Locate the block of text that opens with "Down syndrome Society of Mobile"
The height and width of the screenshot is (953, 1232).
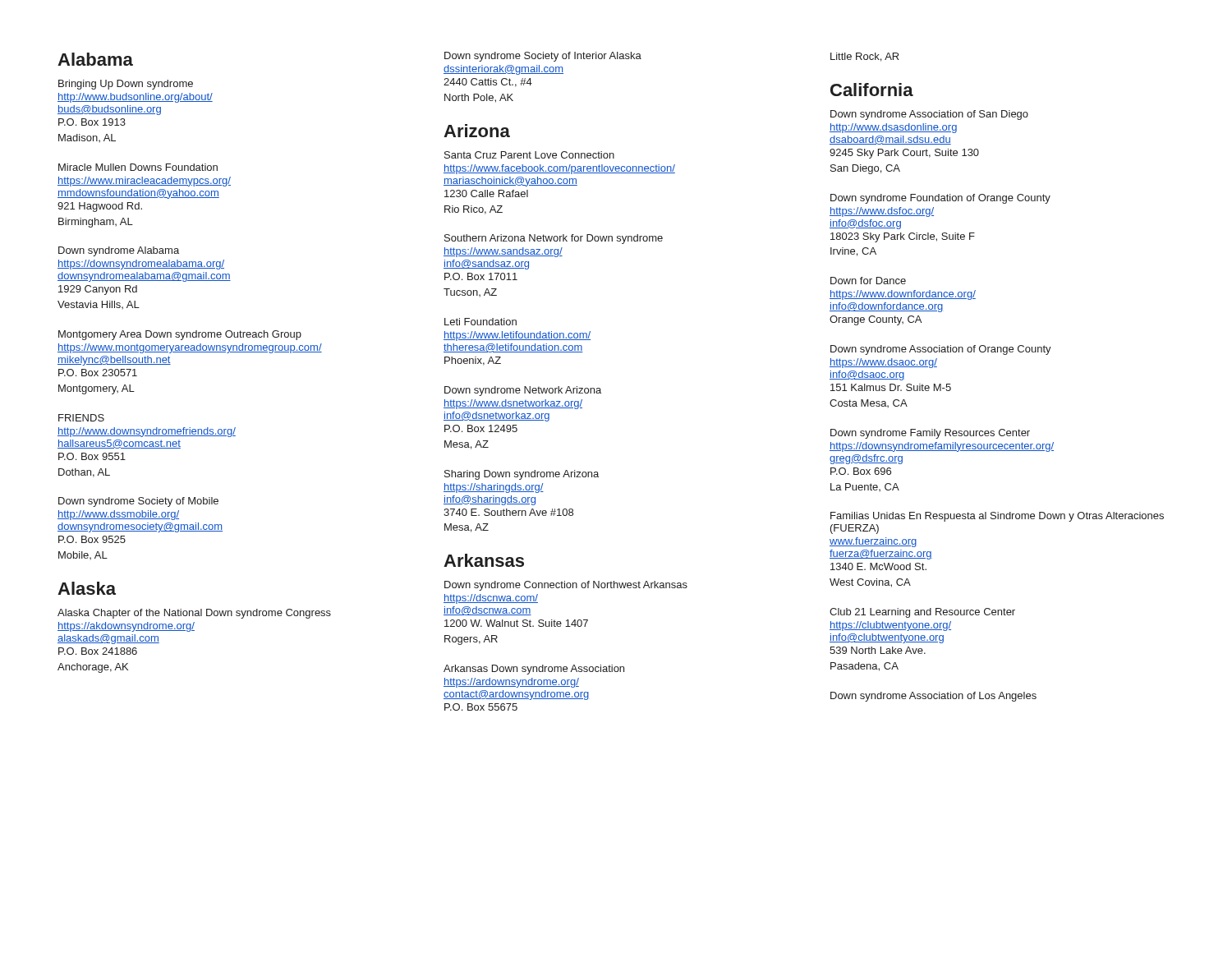(138, 502)
